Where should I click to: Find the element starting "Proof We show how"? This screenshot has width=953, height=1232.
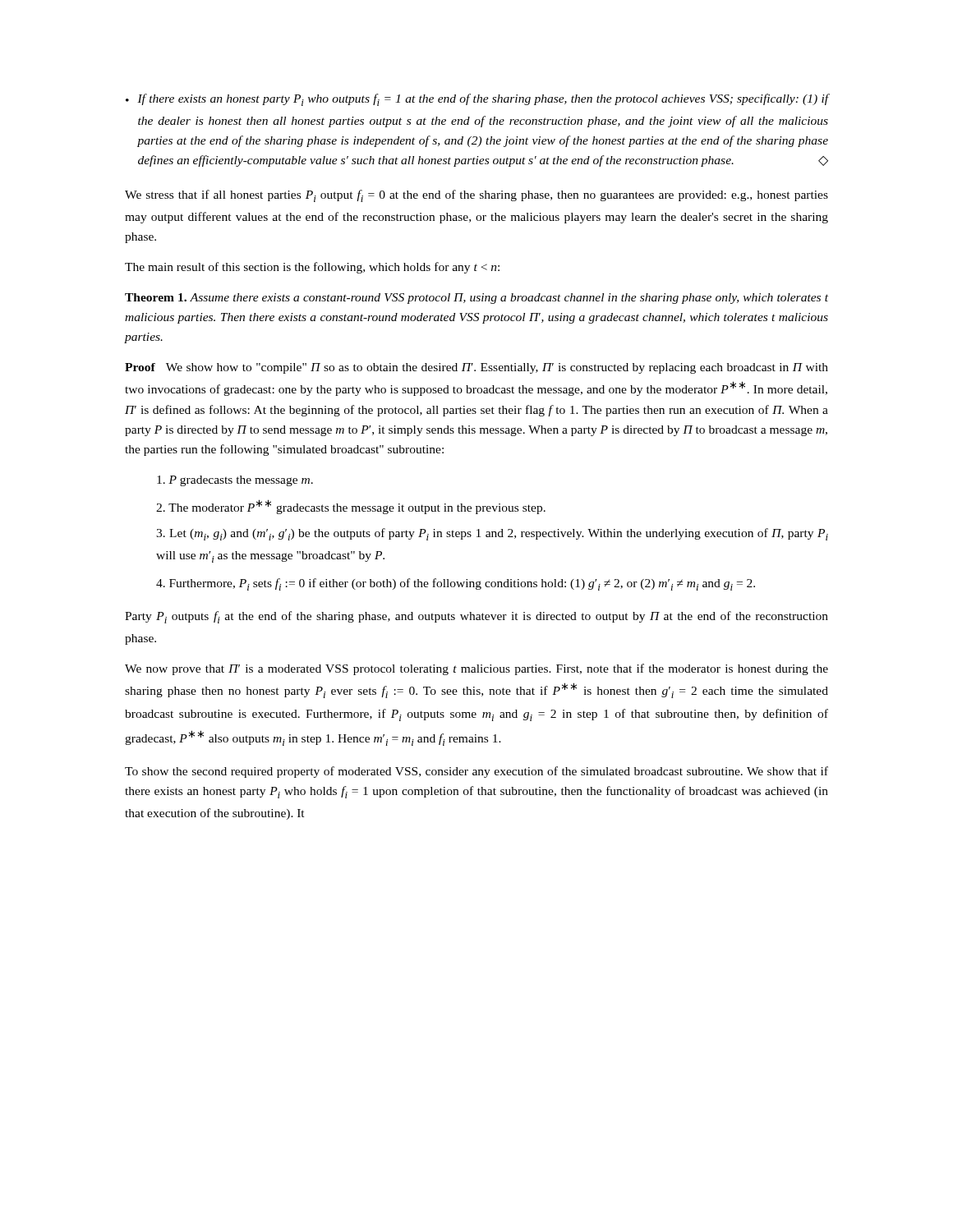pos(476,408)
